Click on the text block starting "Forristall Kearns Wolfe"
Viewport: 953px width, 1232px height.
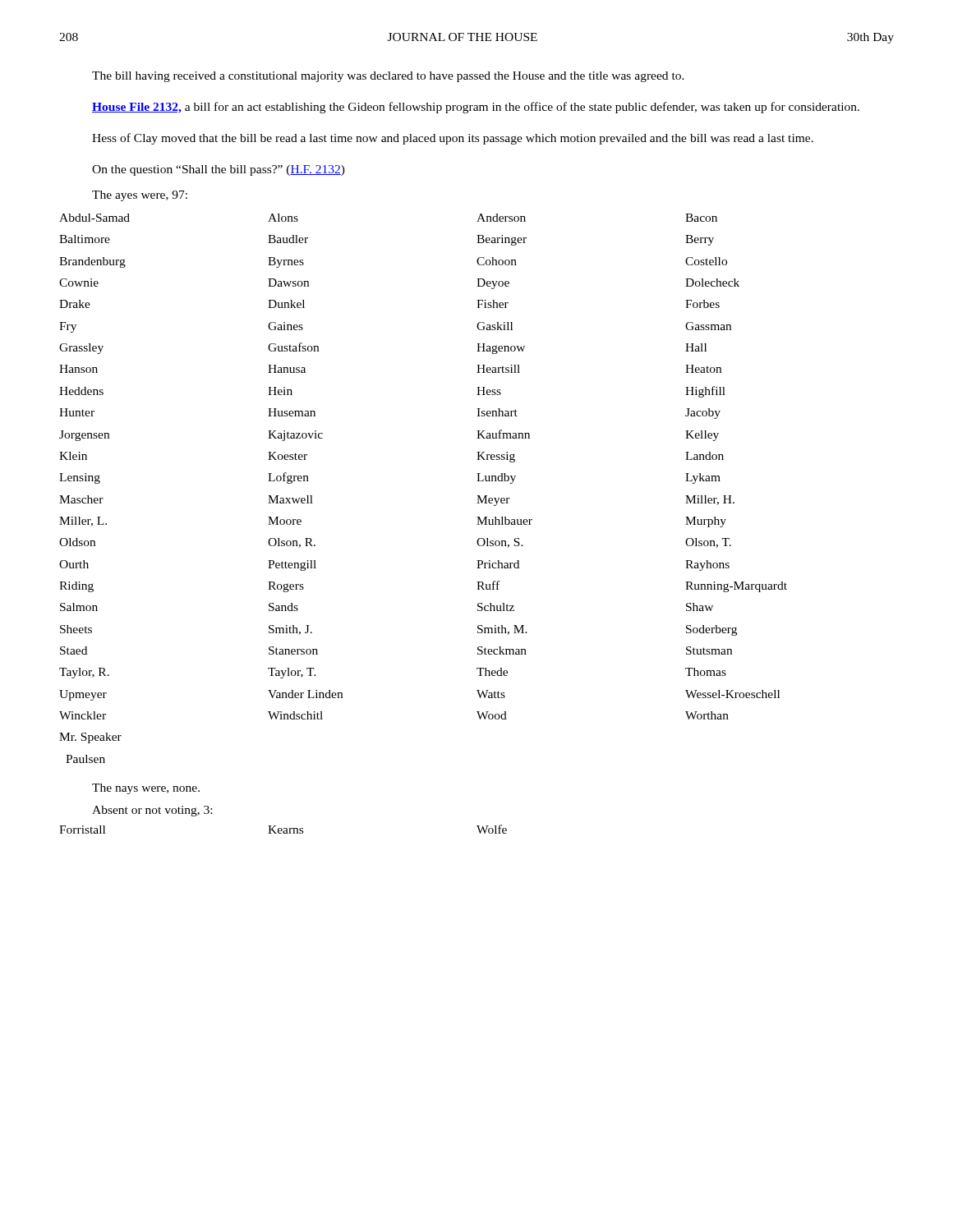476,830
